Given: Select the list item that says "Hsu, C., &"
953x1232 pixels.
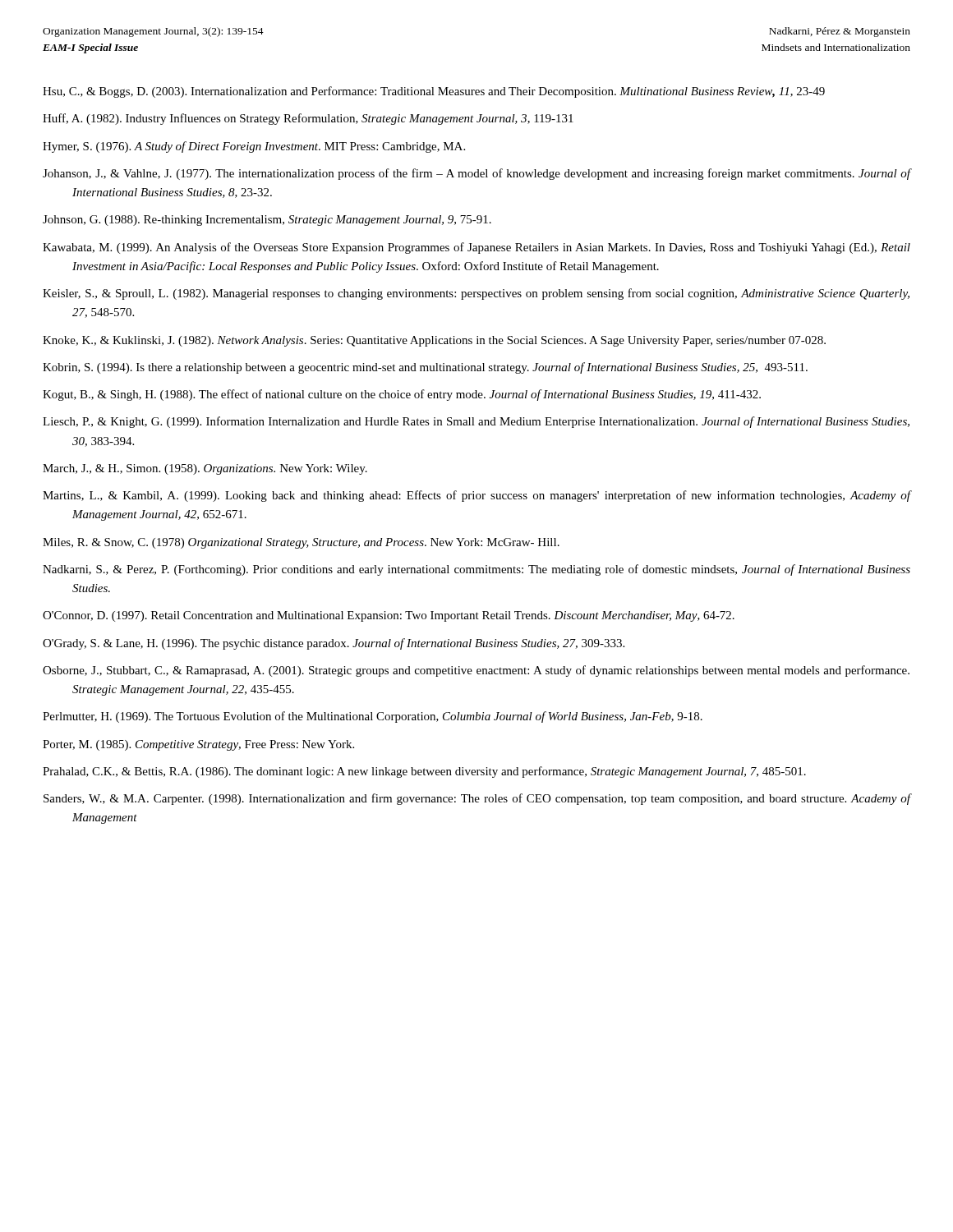Looking at the screenshot, I should 434,91.
